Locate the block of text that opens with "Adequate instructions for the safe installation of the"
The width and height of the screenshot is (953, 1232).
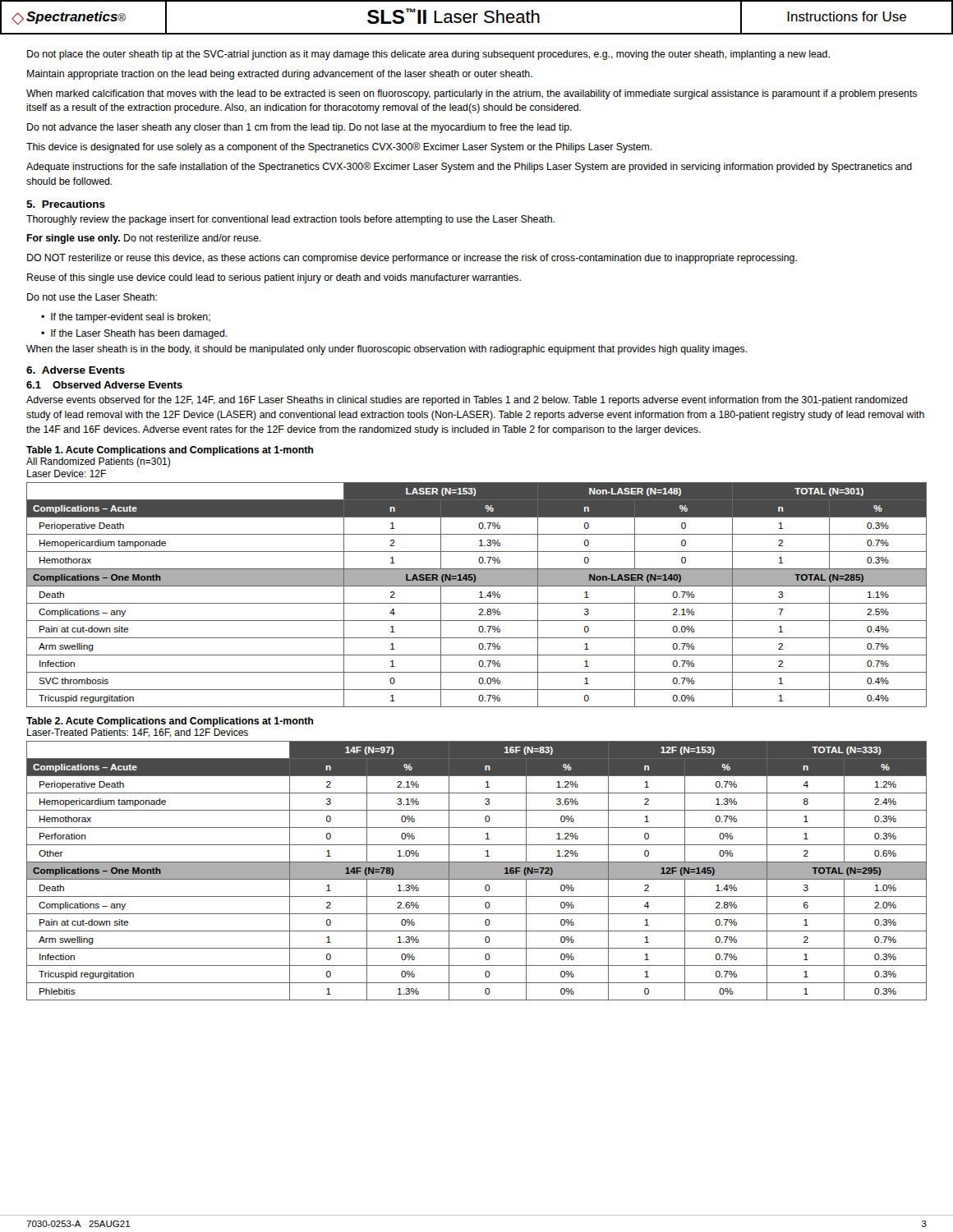click(x=469, y=174)
